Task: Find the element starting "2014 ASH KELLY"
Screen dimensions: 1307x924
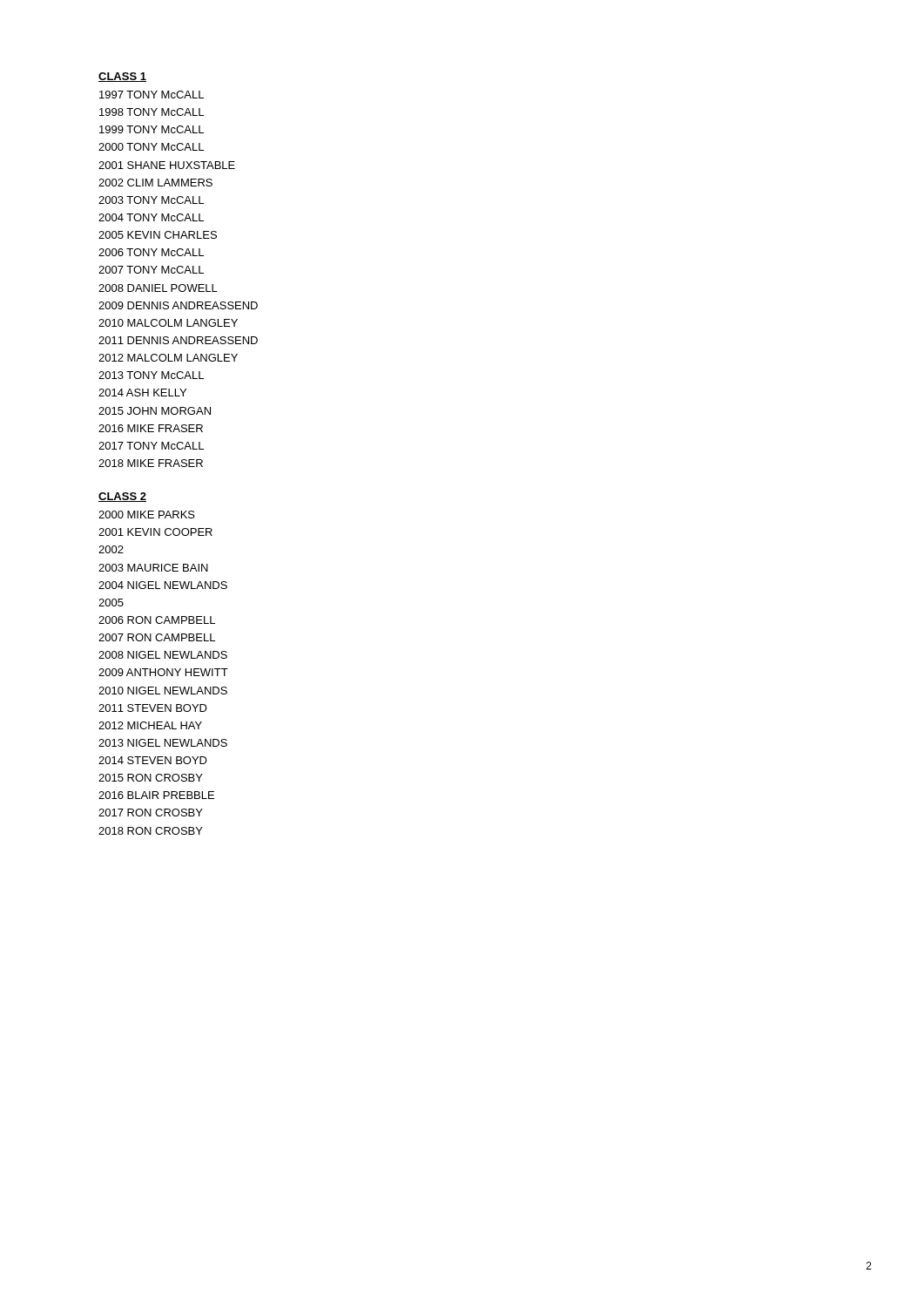Action: pyautogui.click(x=143, y=393)
